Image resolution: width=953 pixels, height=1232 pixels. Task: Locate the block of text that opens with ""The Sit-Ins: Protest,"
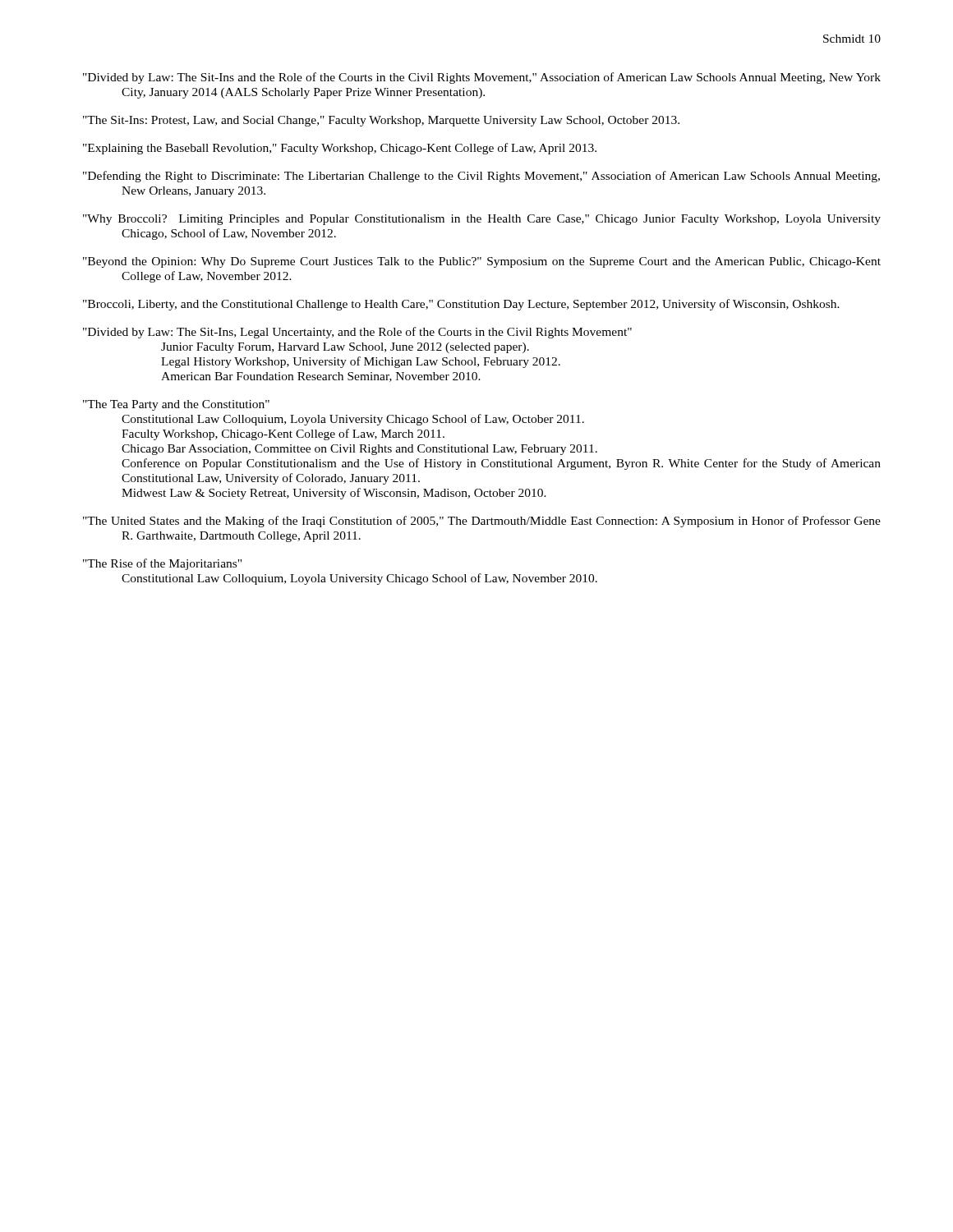[481, 120]
